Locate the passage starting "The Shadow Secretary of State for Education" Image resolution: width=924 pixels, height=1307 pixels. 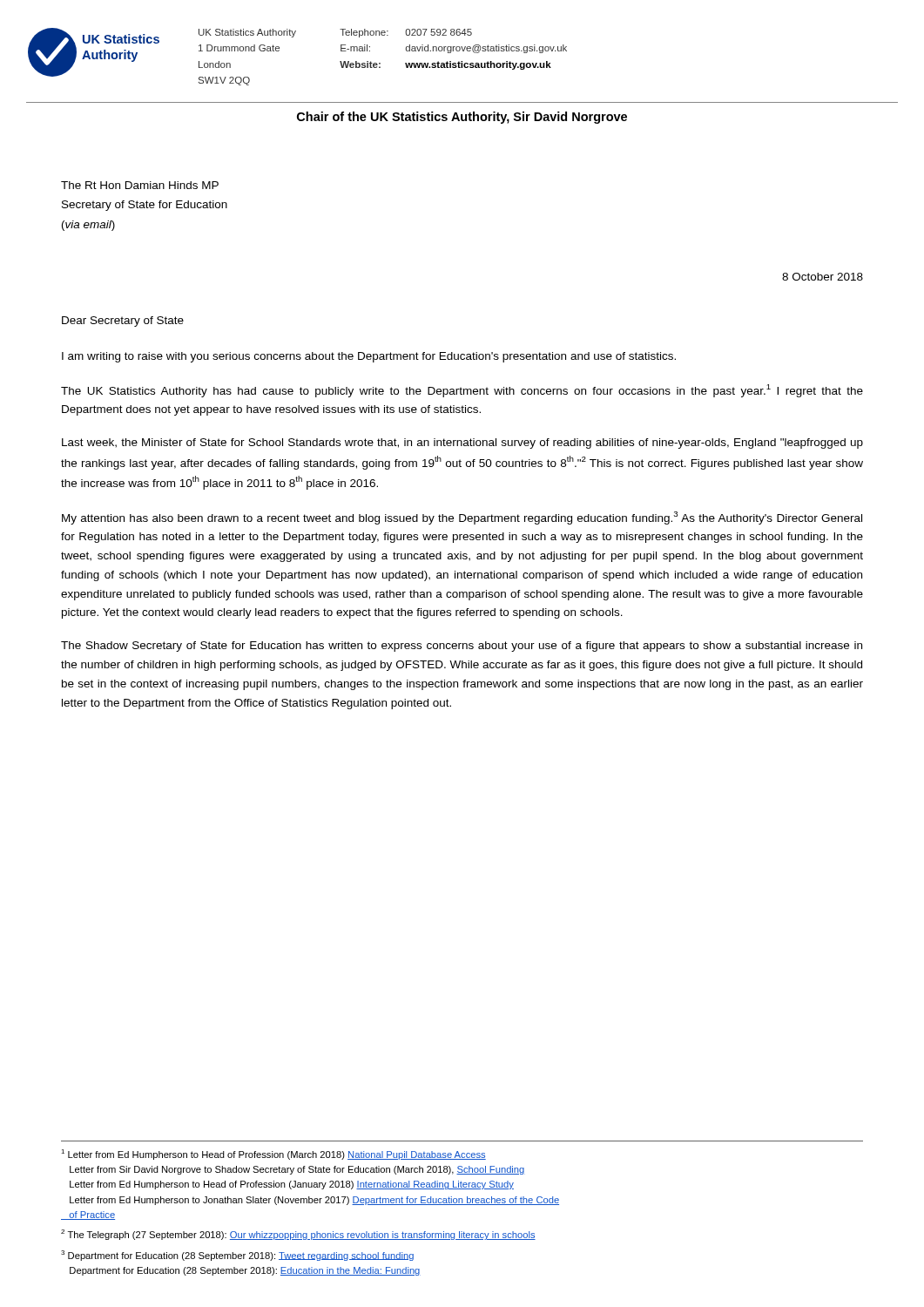[462, 674]
